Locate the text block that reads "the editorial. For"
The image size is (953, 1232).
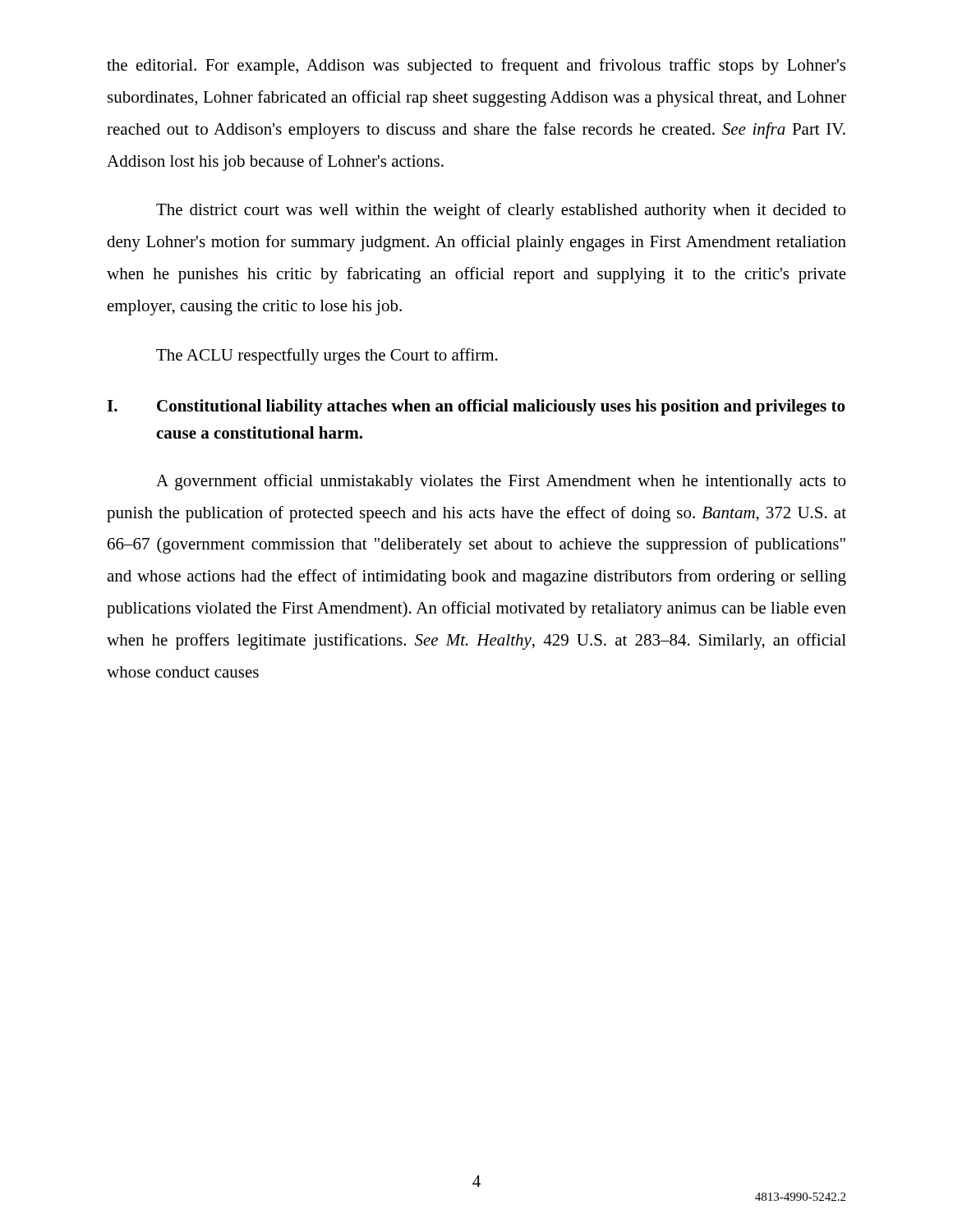click(476, 113)
